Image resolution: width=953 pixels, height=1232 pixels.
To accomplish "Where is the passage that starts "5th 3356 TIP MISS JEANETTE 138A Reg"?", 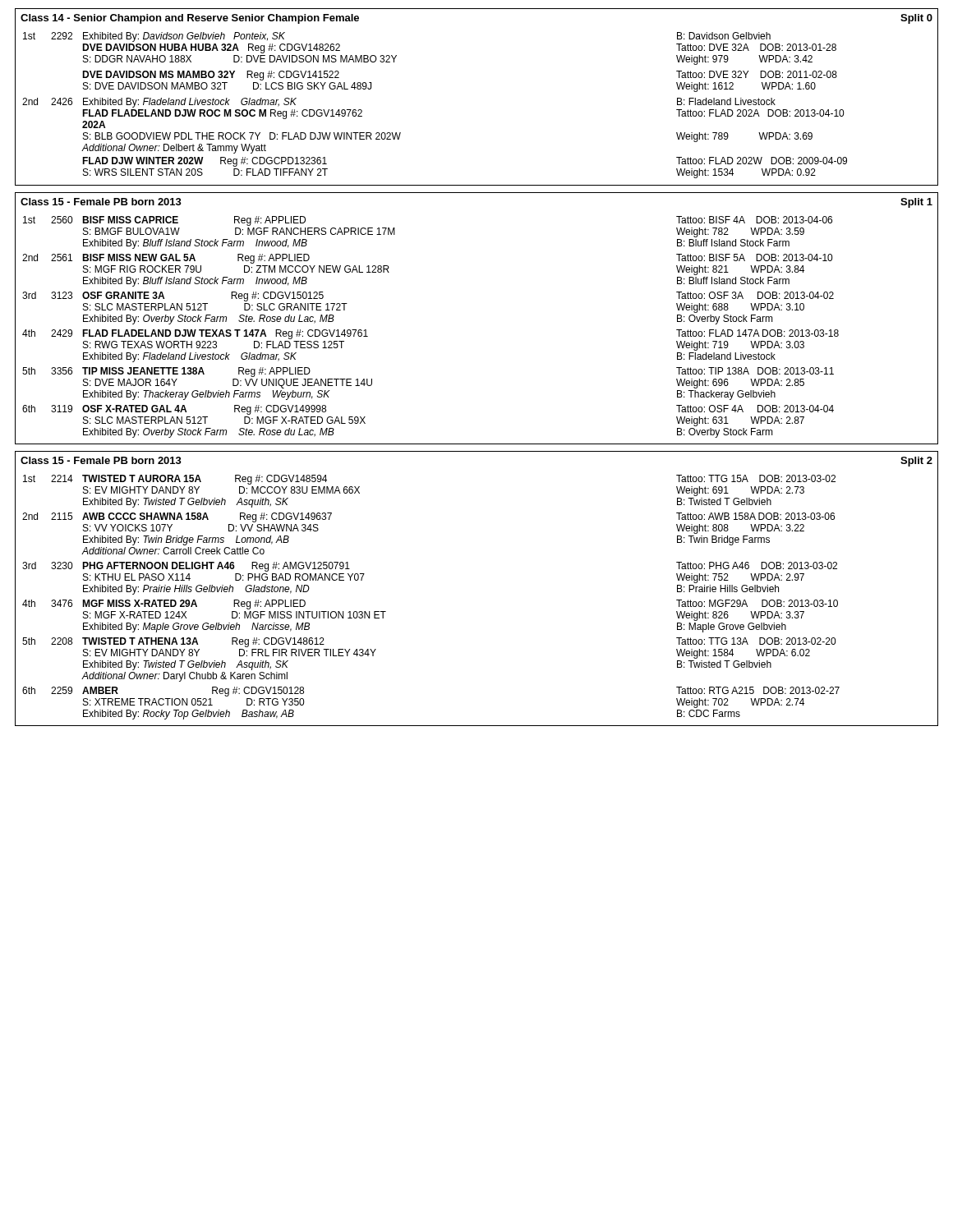I will point(130,372).
